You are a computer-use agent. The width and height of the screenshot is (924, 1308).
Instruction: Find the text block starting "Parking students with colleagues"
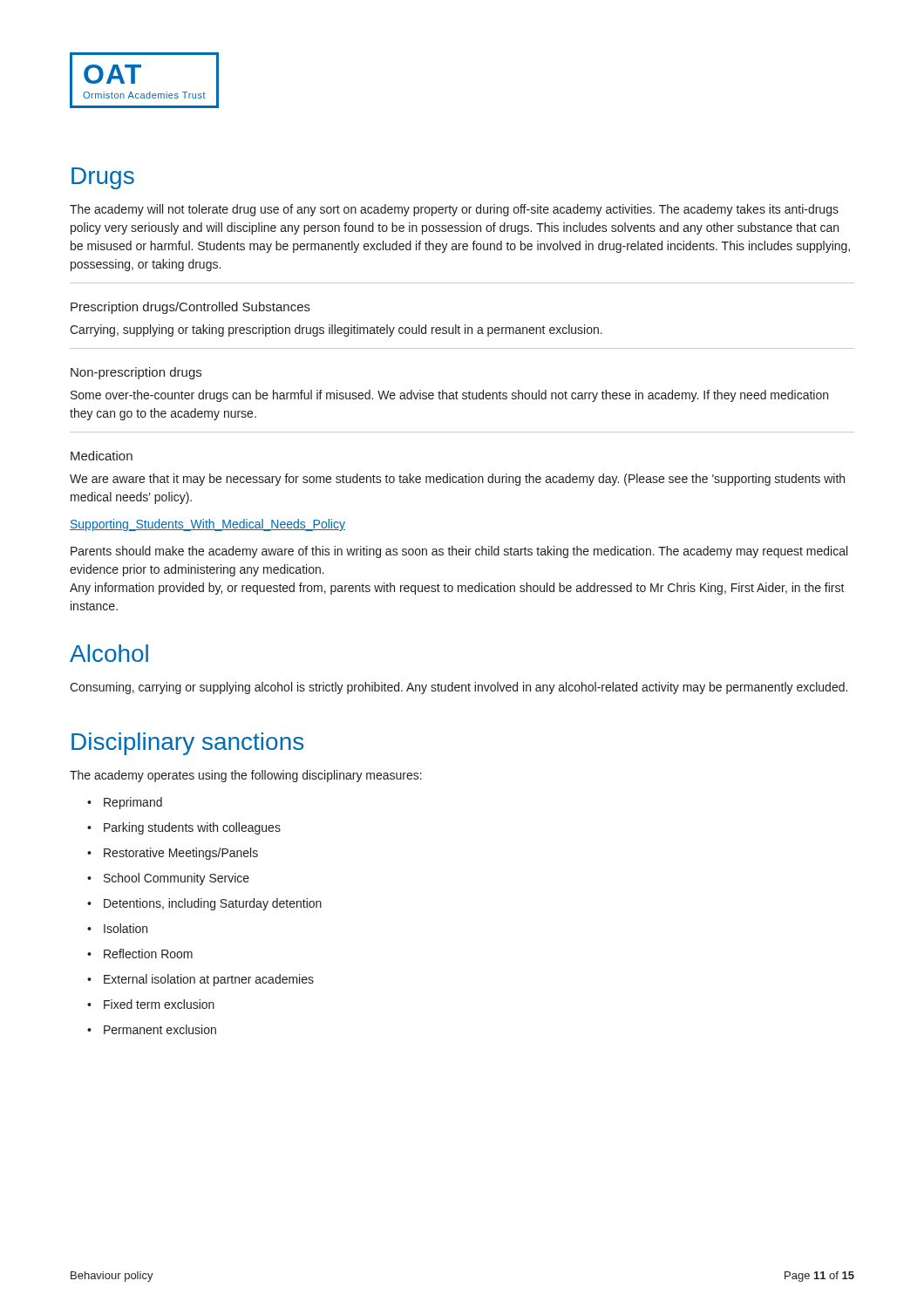click(x=184, y=828)
